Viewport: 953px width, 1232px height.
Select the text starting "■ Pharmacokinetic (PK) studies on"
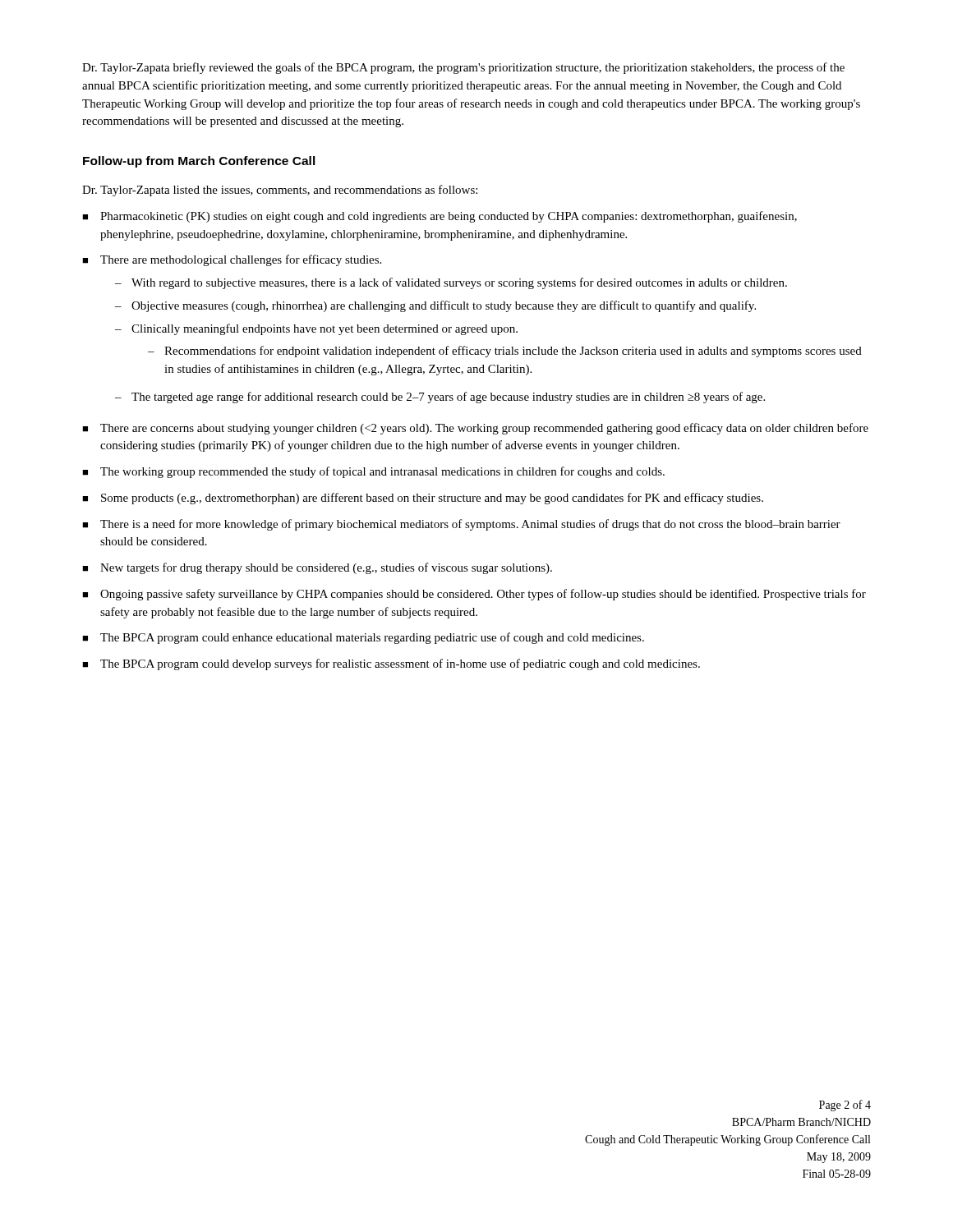click(x=476, y=225)
